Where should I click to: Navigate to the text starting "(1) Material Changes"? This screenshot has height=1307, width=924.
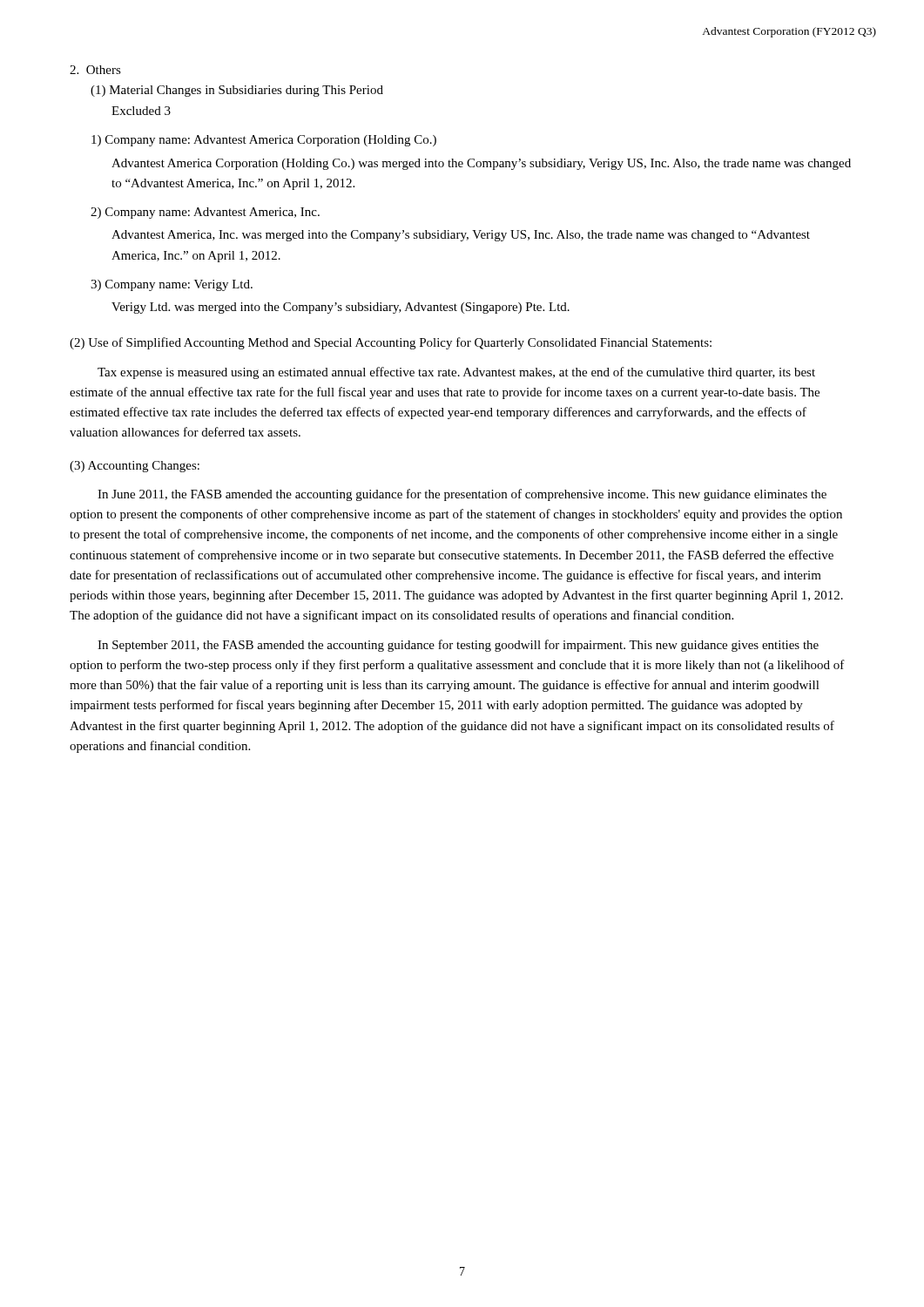tap(237, 90)
